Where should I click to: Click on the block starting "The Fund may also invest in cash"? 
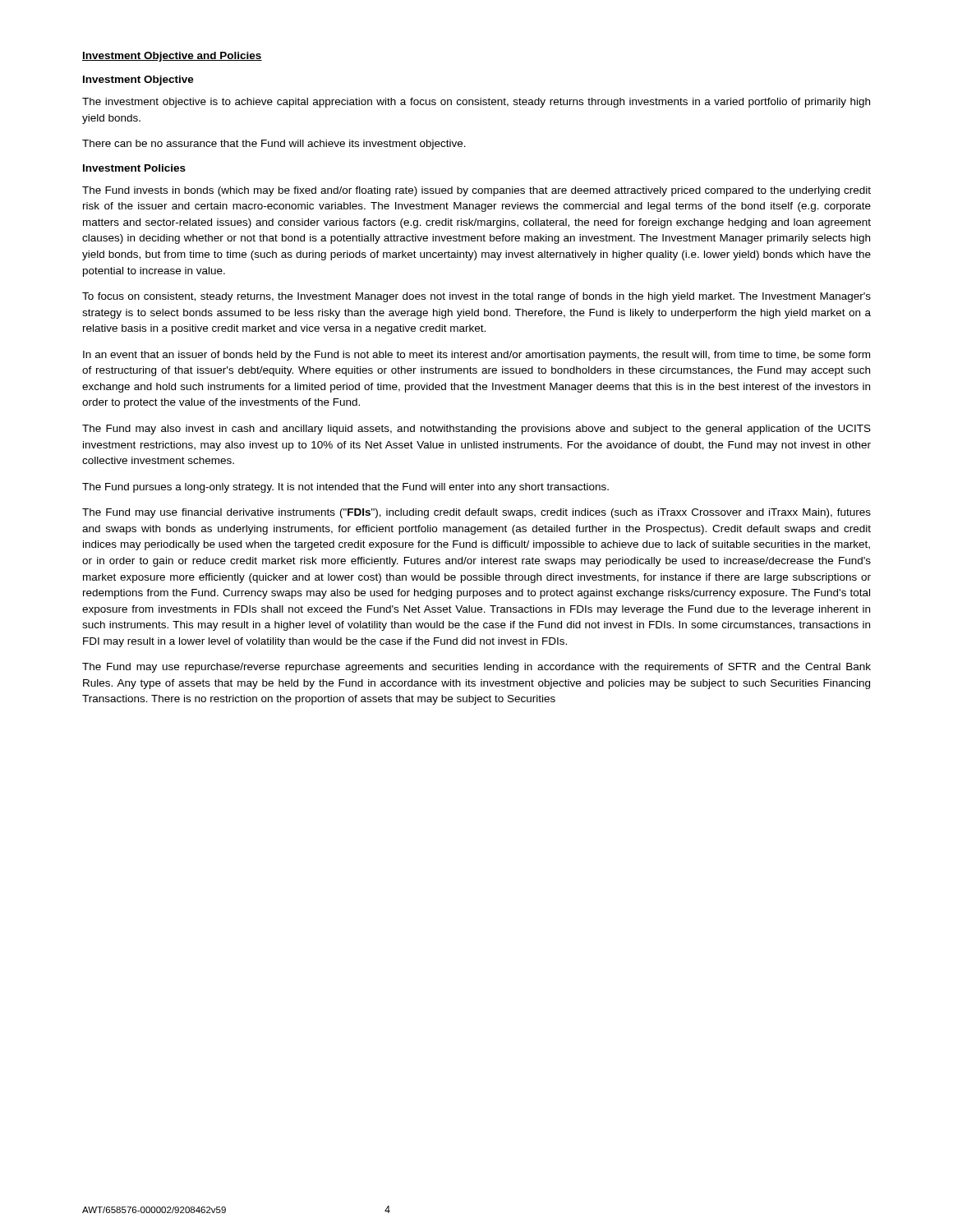476,444
